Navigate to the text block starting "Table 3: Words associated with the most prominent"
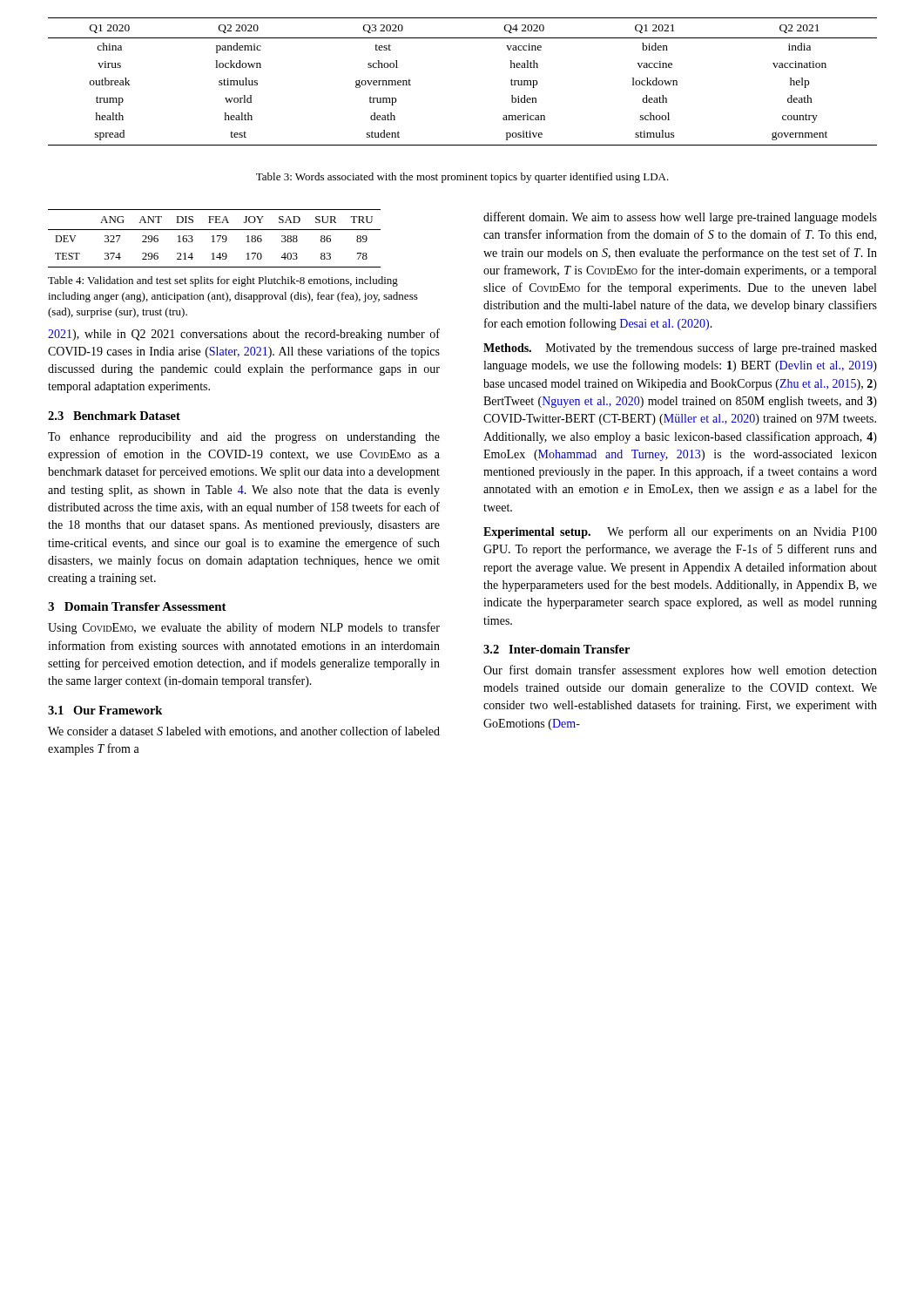Screen dimensions: 1307x924 (x=462, y=176)
